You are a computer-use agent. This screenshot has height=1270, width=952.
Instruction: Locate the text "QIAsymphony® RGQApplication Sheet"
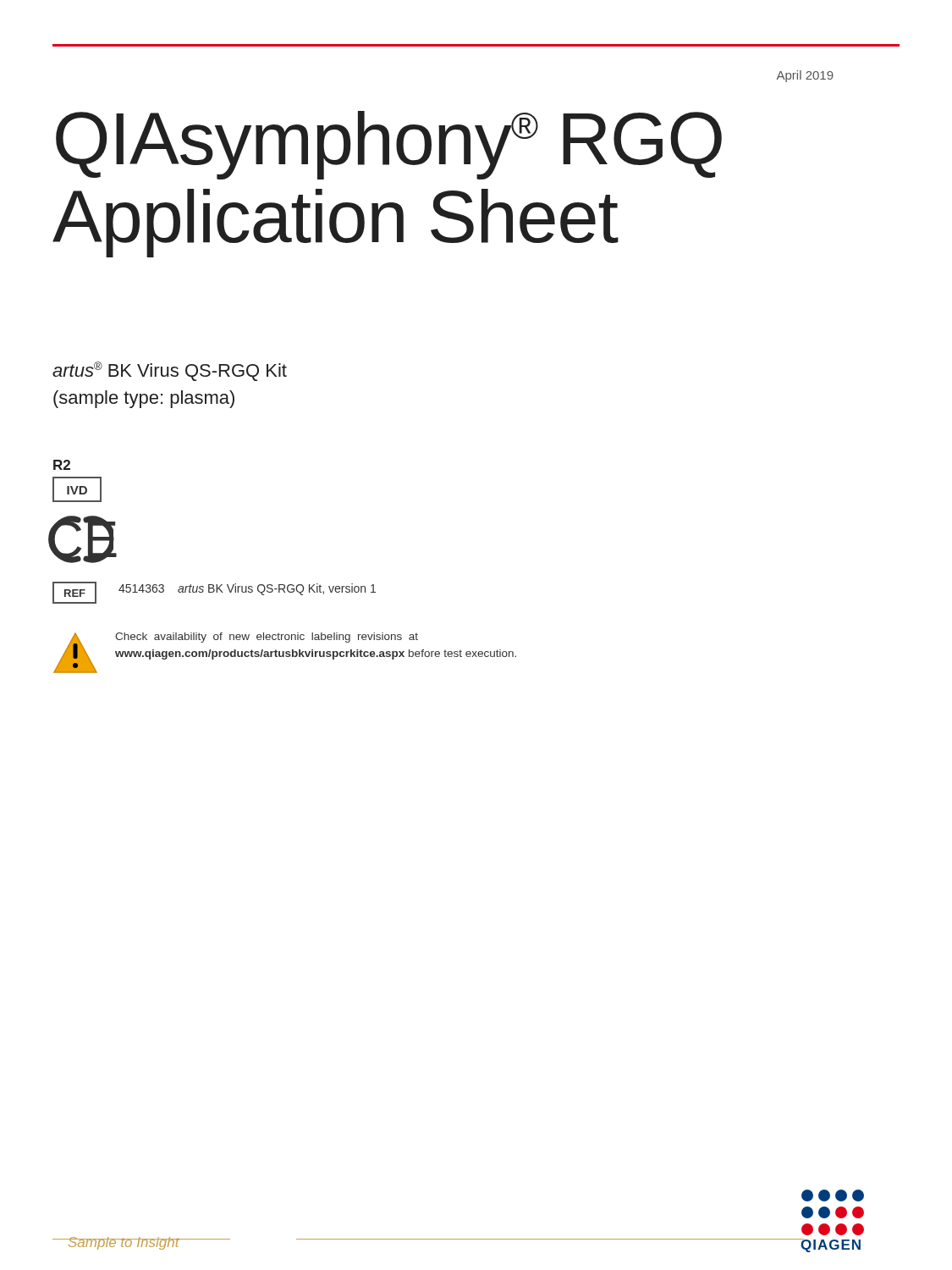click(x=388, y=178)
